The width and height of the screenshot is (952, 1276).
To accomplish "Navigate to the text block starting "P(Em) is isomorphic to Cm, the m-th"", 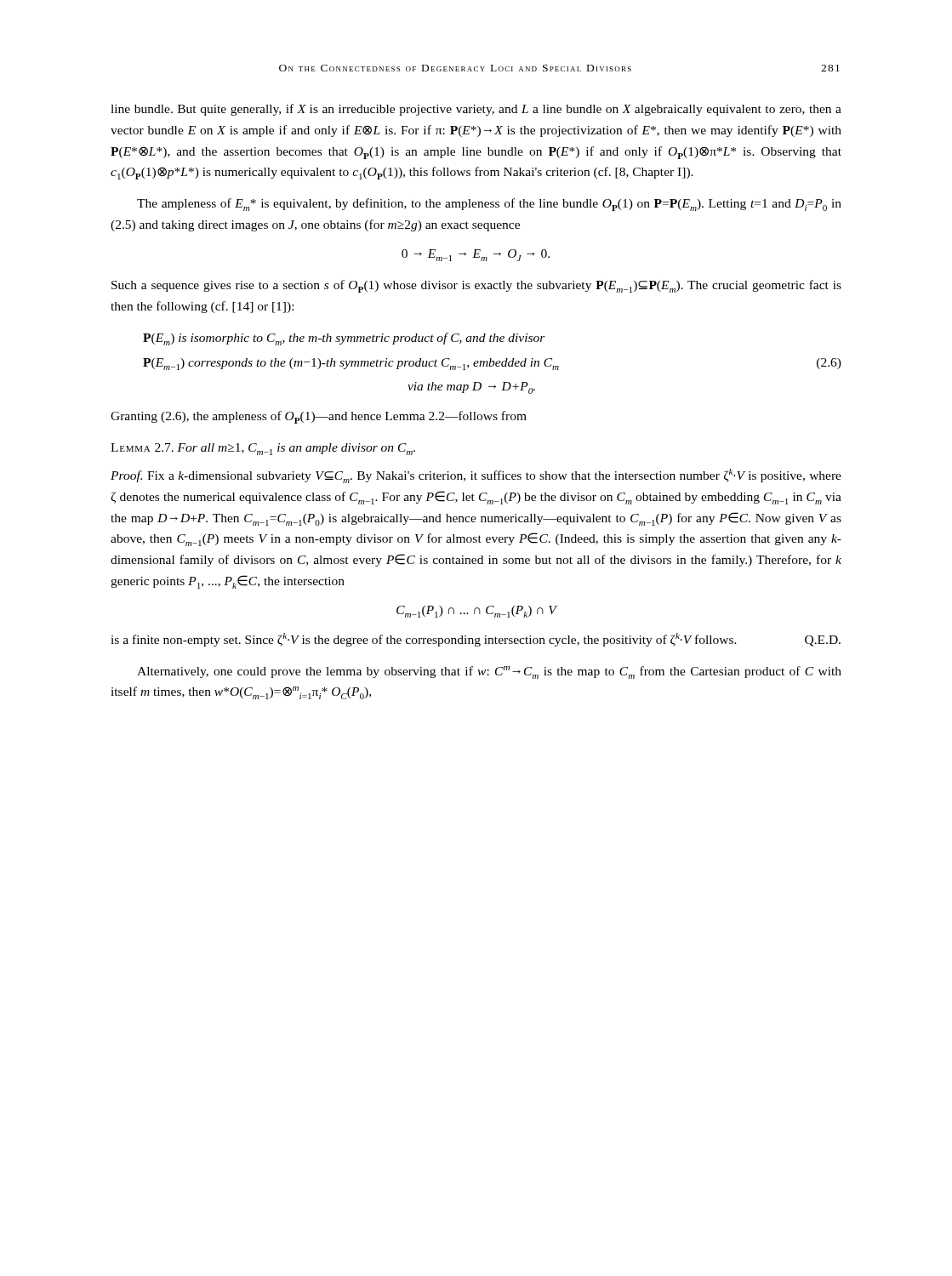I will coord(492,362).
